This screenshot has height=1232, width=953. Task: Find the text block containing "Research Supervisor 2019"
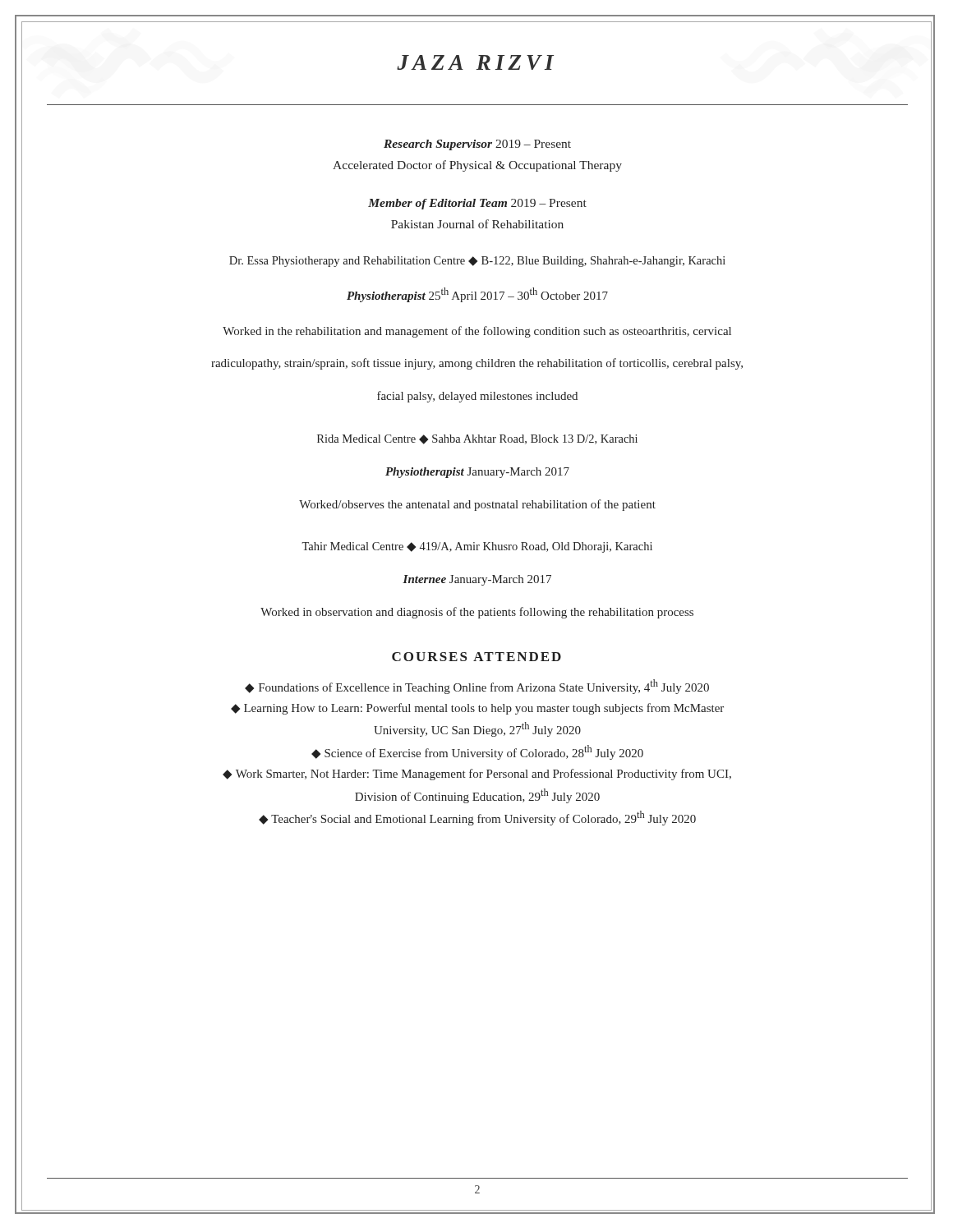(477, 154)
